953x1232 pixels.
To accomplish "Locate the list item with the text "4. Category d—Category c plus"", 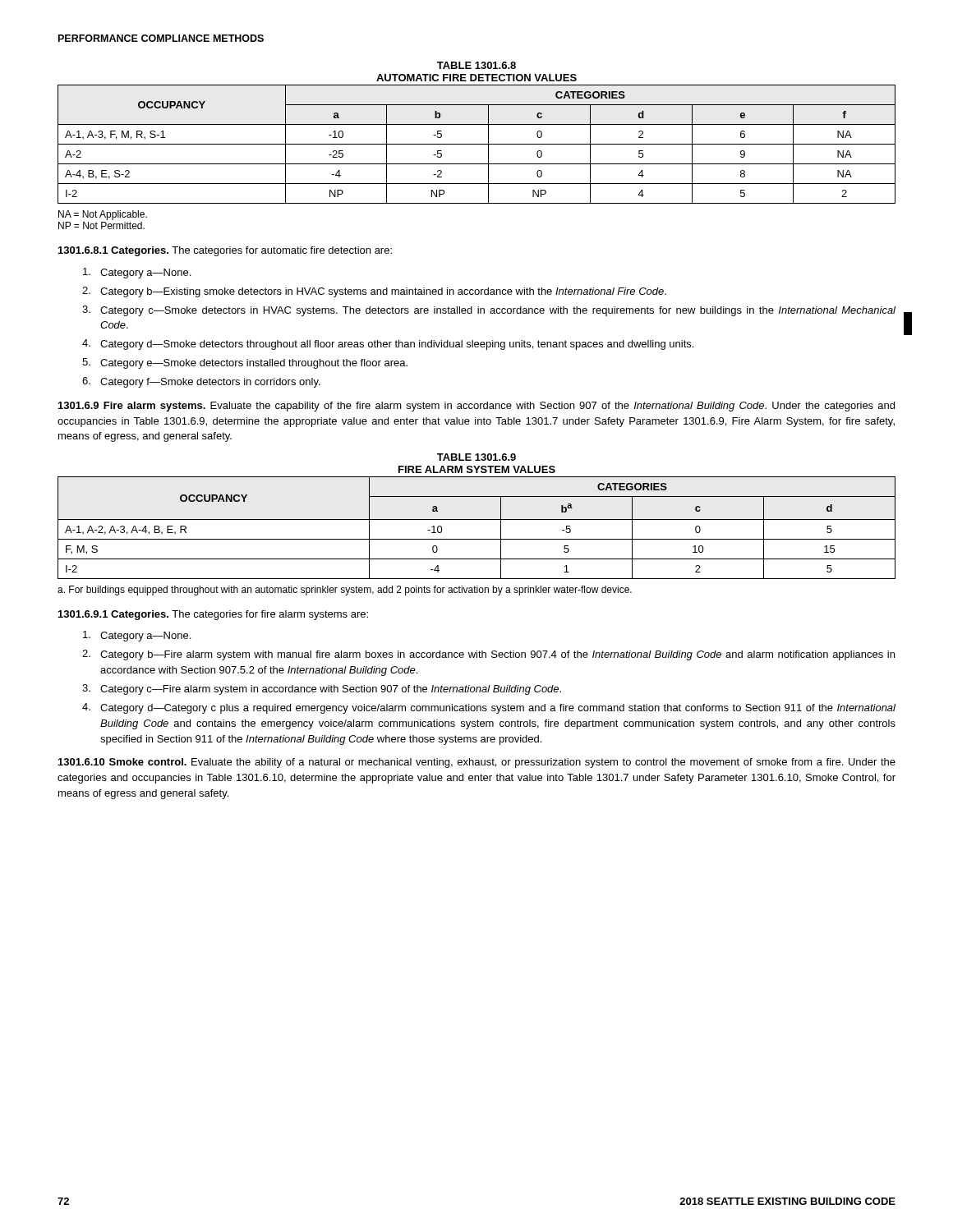I will point(489,724).
